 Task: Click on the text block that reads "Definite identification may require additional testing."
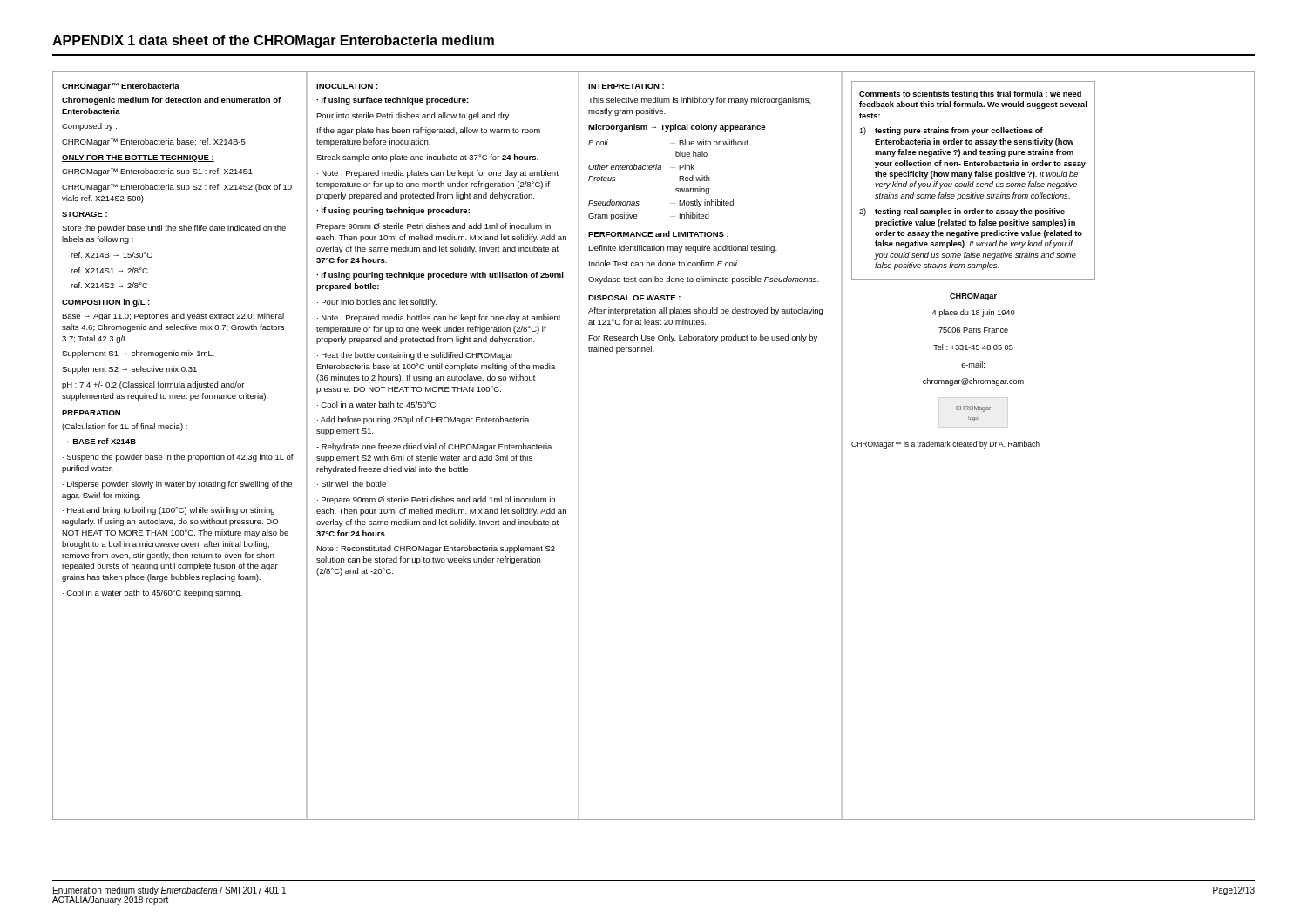click(710, 264)
